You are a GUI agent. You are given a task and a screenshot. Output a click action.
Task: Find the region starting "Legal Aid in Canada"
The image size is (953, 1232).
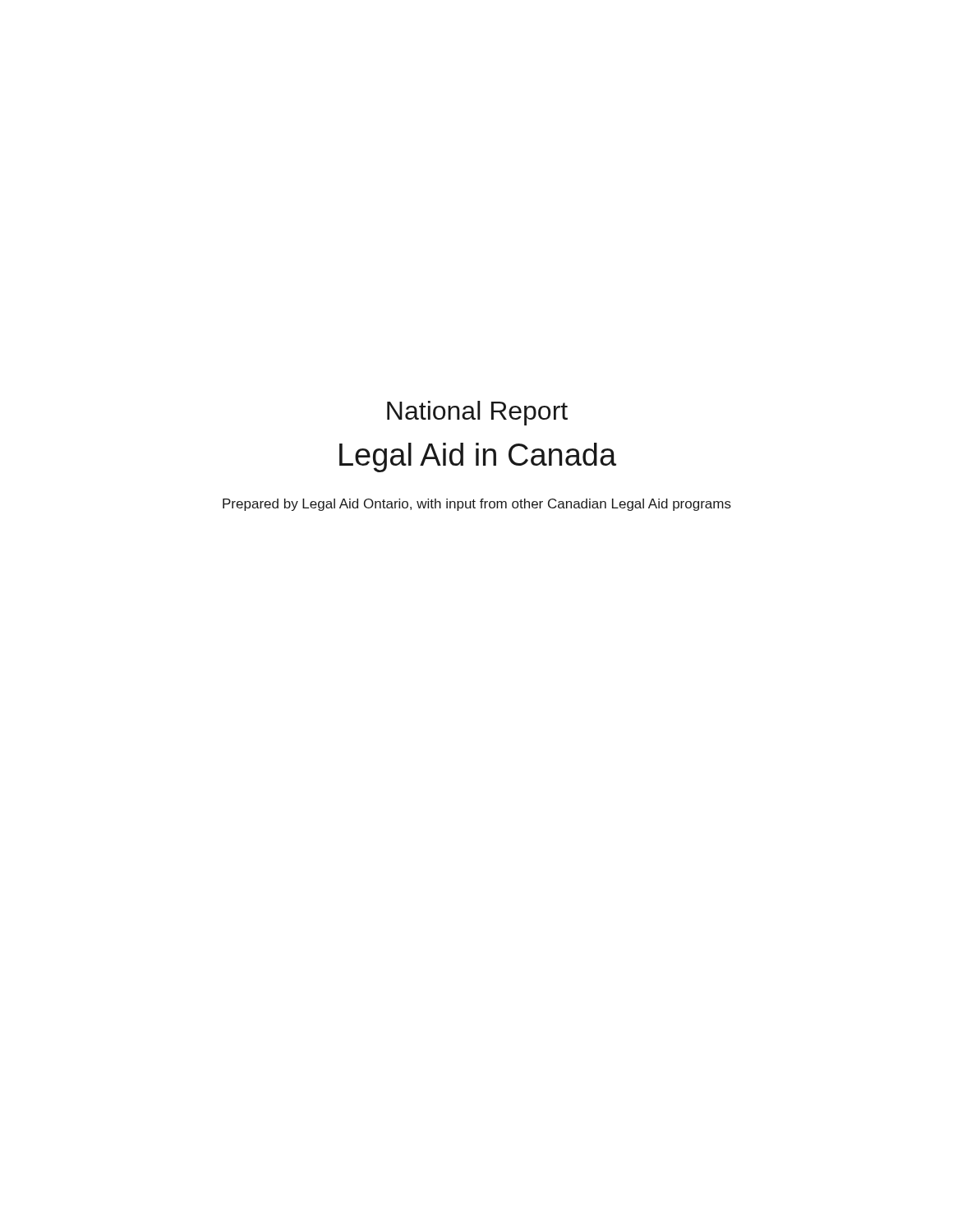point(476,455)
